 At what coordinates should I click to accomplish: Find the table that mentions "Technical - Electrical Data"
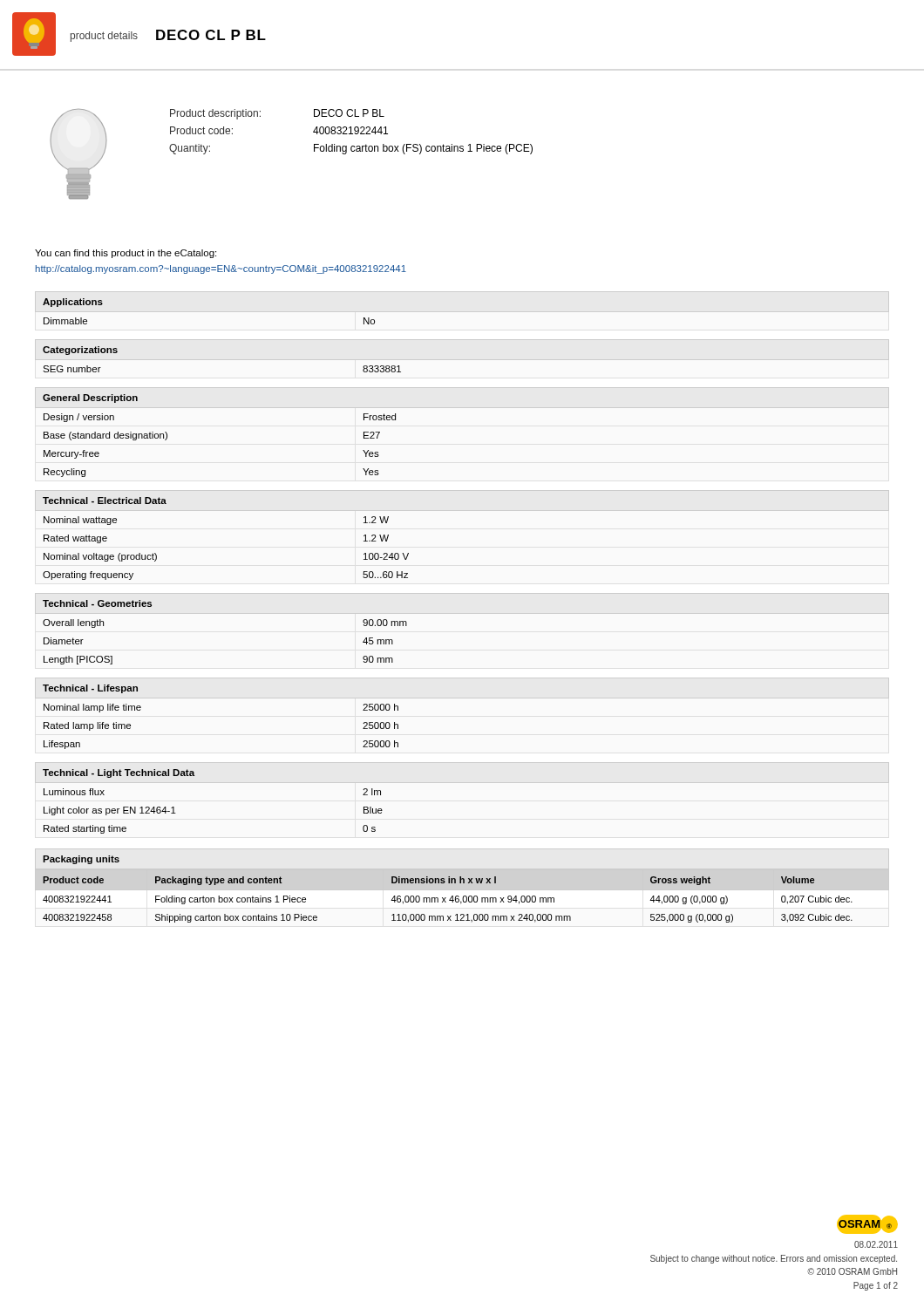click(462, 537)
